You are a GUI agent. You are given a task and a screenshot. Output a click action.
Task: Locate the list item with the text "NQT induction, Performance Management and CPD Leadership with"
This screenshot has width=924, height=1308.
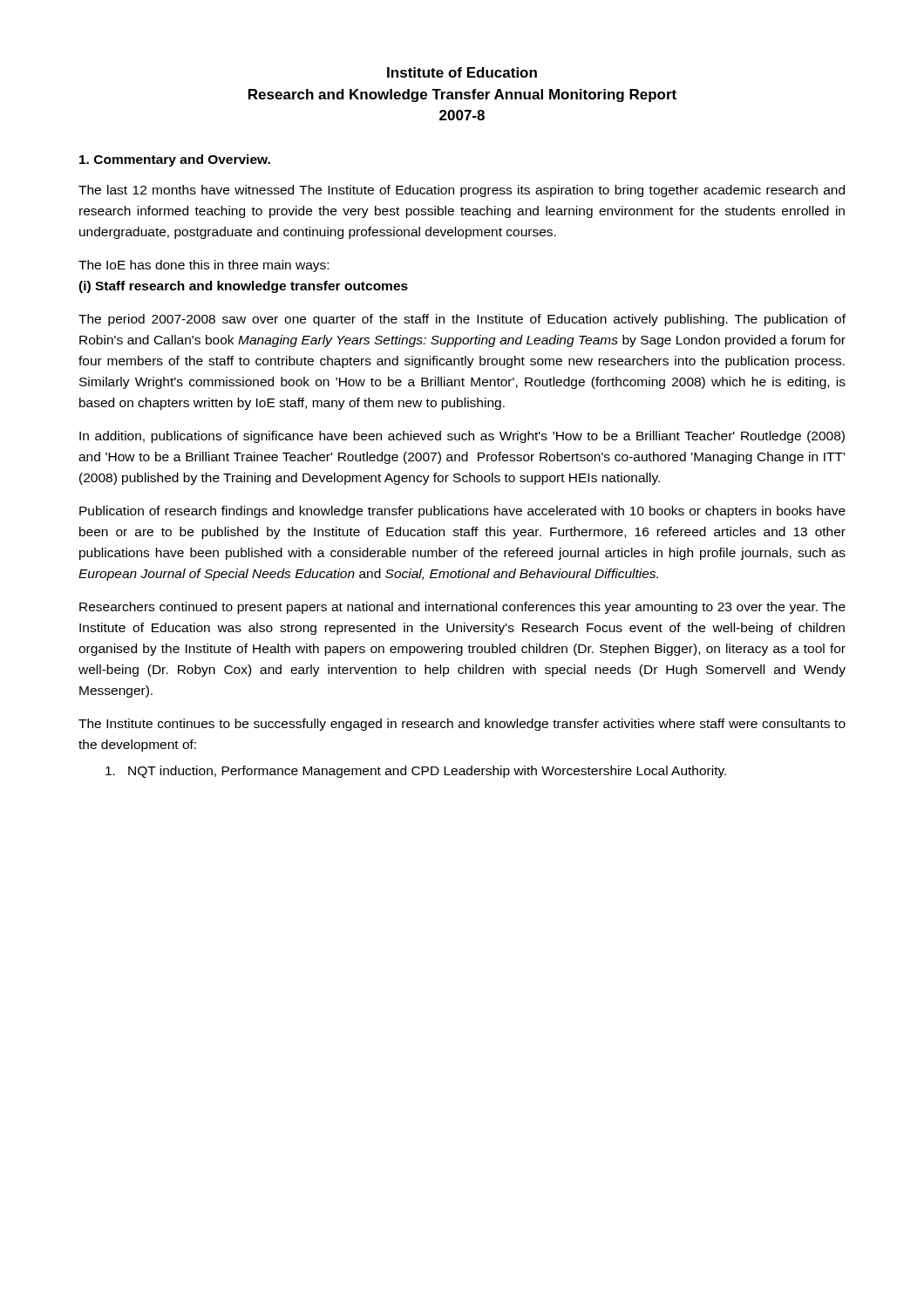point(416,771)
